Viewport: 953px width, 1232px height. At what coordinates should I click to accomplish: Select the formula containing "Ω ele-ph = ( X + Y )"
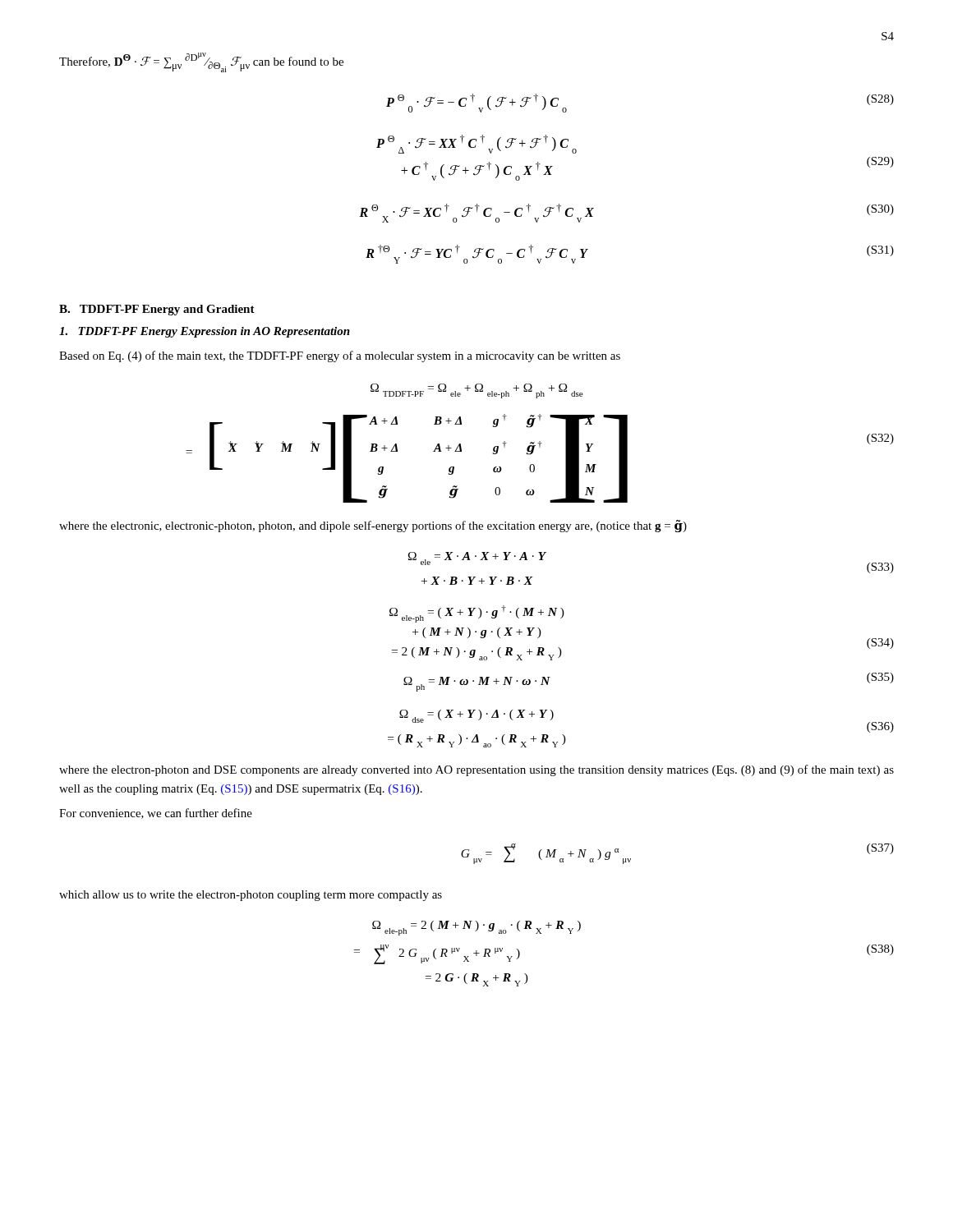(476, 631)
